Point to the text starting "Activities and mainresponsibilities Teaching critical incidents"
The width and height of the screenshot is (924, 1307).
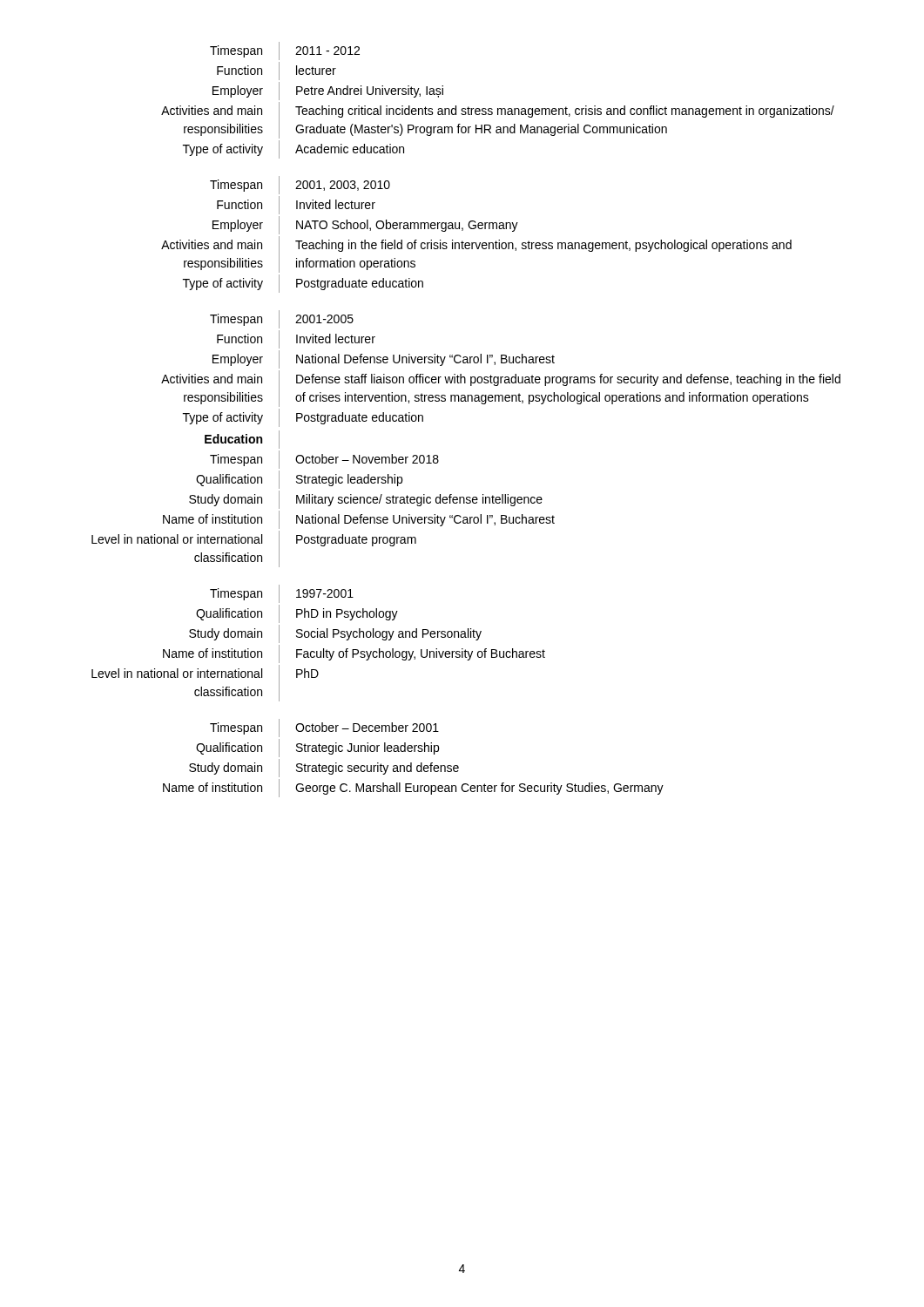pos(462,120)
